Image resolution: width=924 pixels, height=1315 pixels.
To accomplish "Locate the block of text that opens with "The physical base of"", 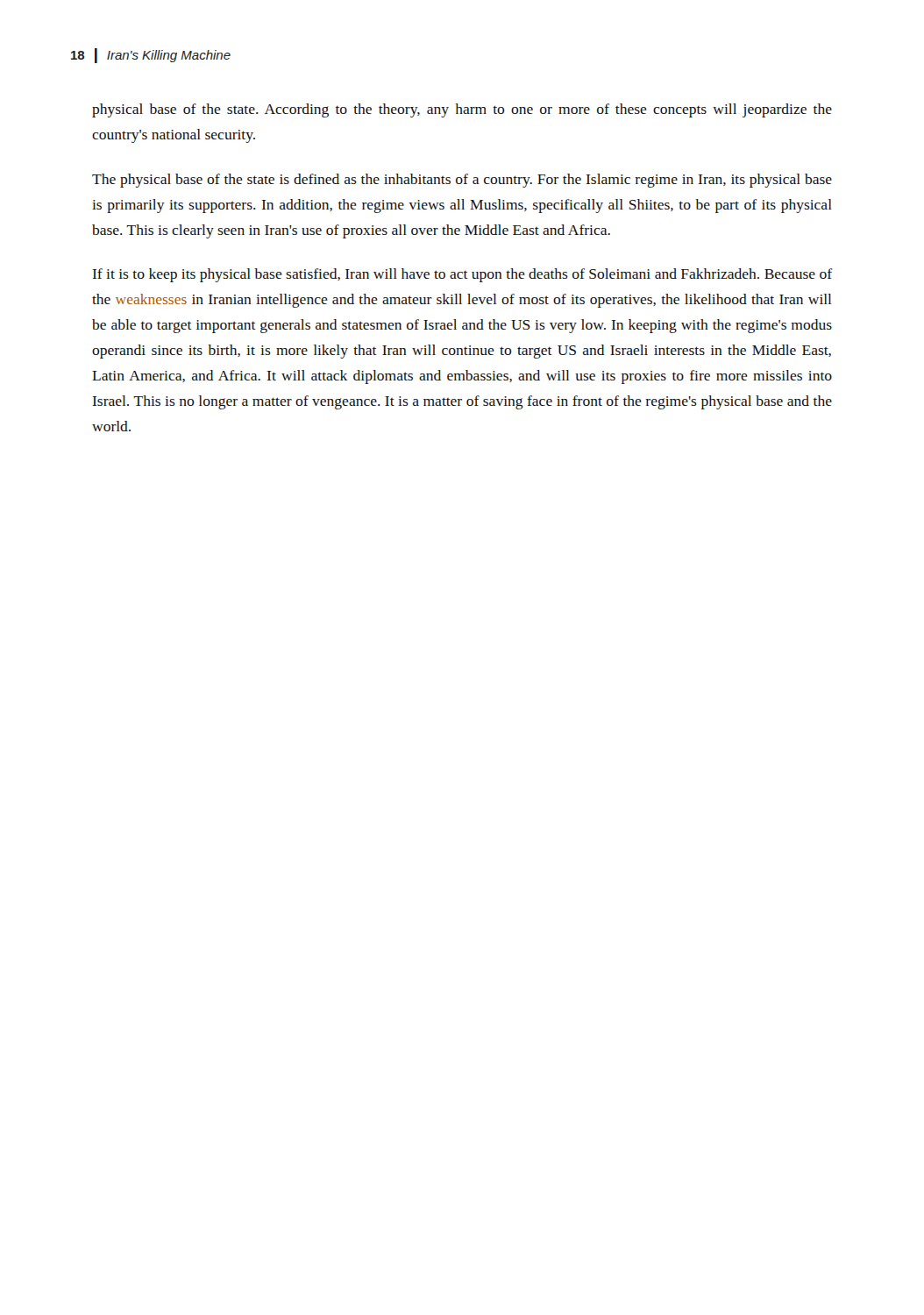I will click(x=462, y=204).
